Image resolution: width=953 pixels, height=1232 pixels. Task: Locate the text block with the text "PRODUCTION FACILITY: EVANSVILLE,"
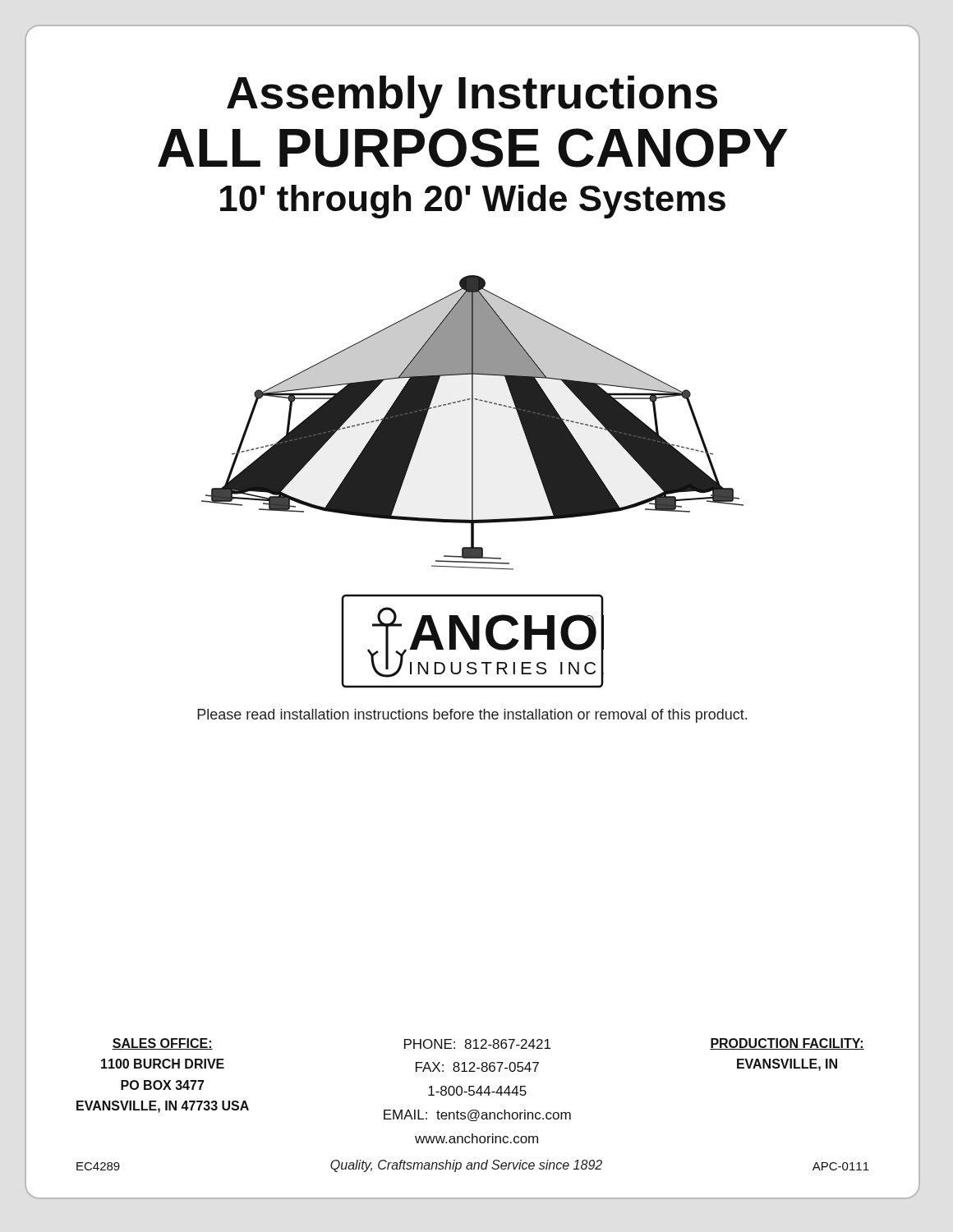787,1054
